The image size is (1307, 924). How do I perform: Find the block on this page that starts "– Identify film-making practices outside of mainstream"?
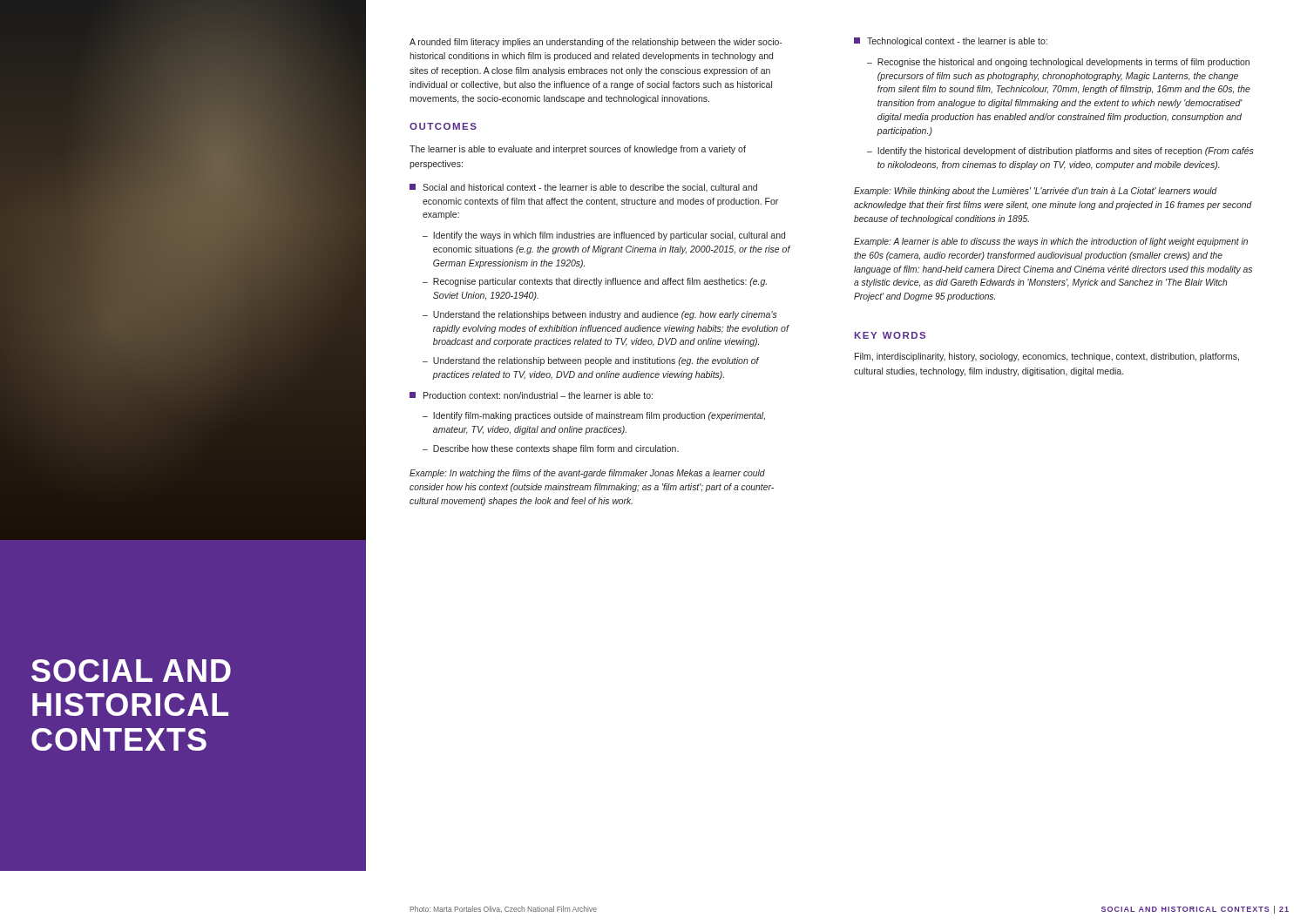point(608,423)
